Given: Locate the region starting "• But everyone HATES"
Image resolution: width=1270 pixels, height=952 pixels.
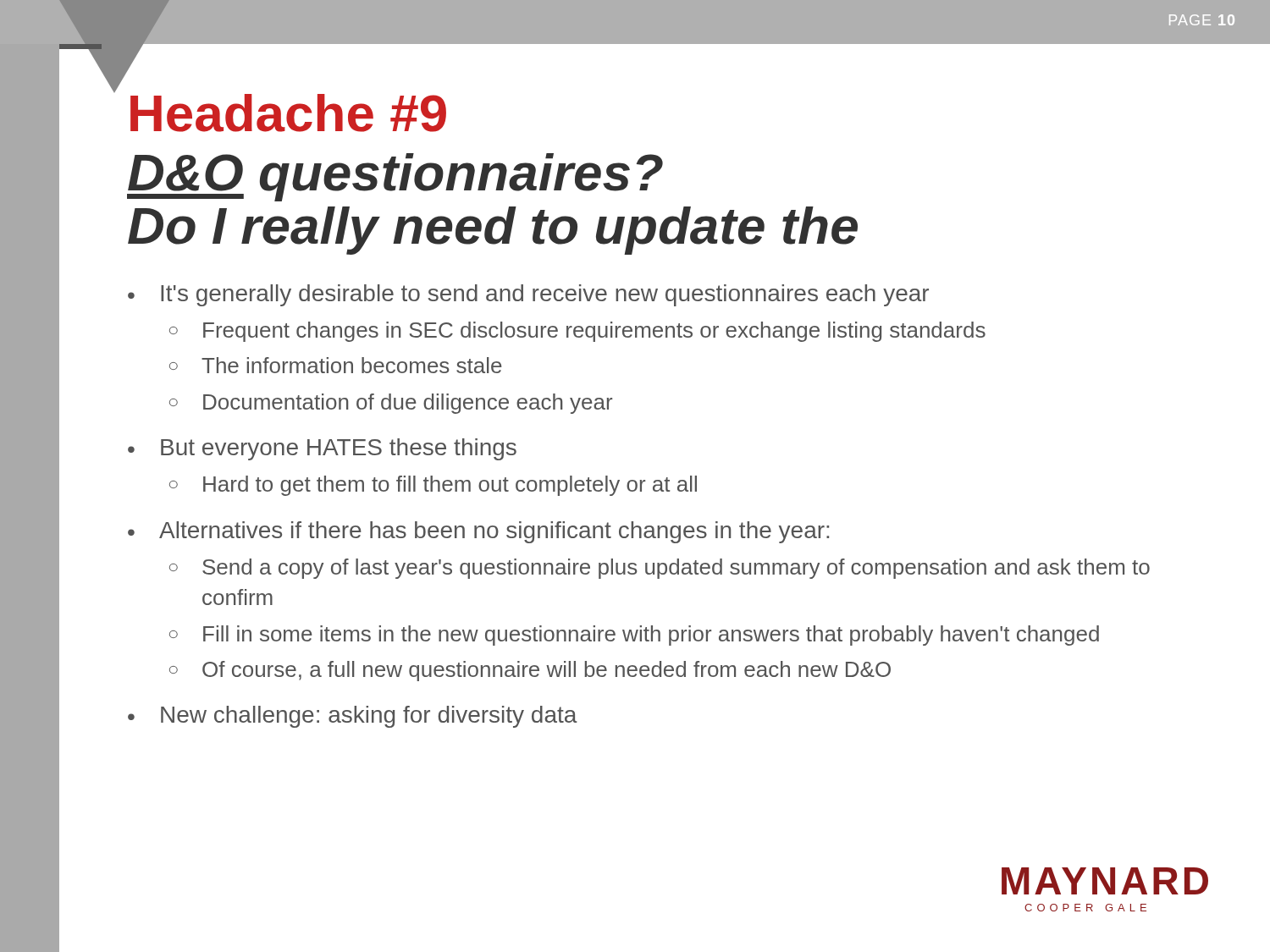Looking at the screenshot, I should pos(413,468).
